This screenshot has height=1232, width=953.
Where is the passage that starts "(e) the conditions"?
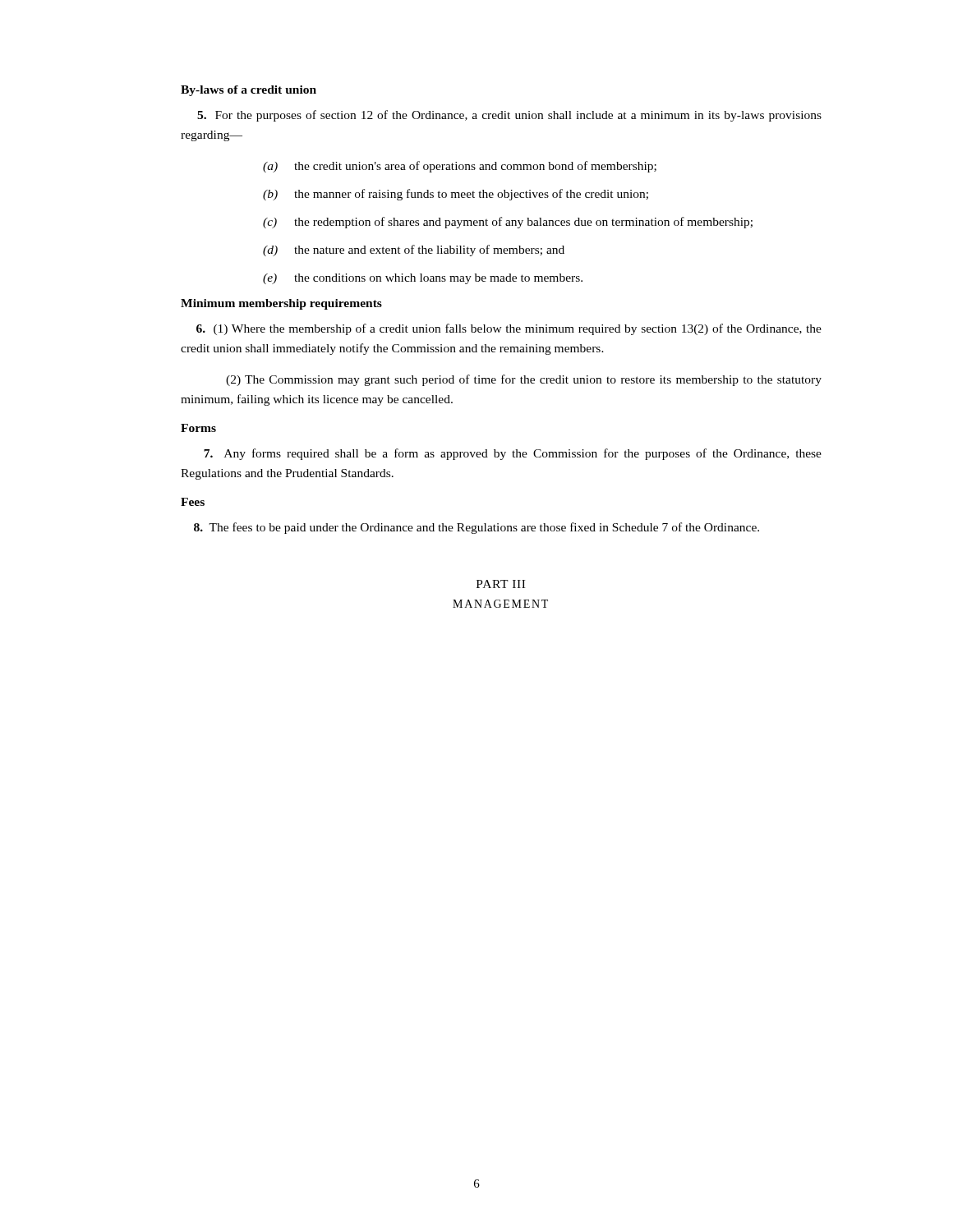tap(542, 278)
